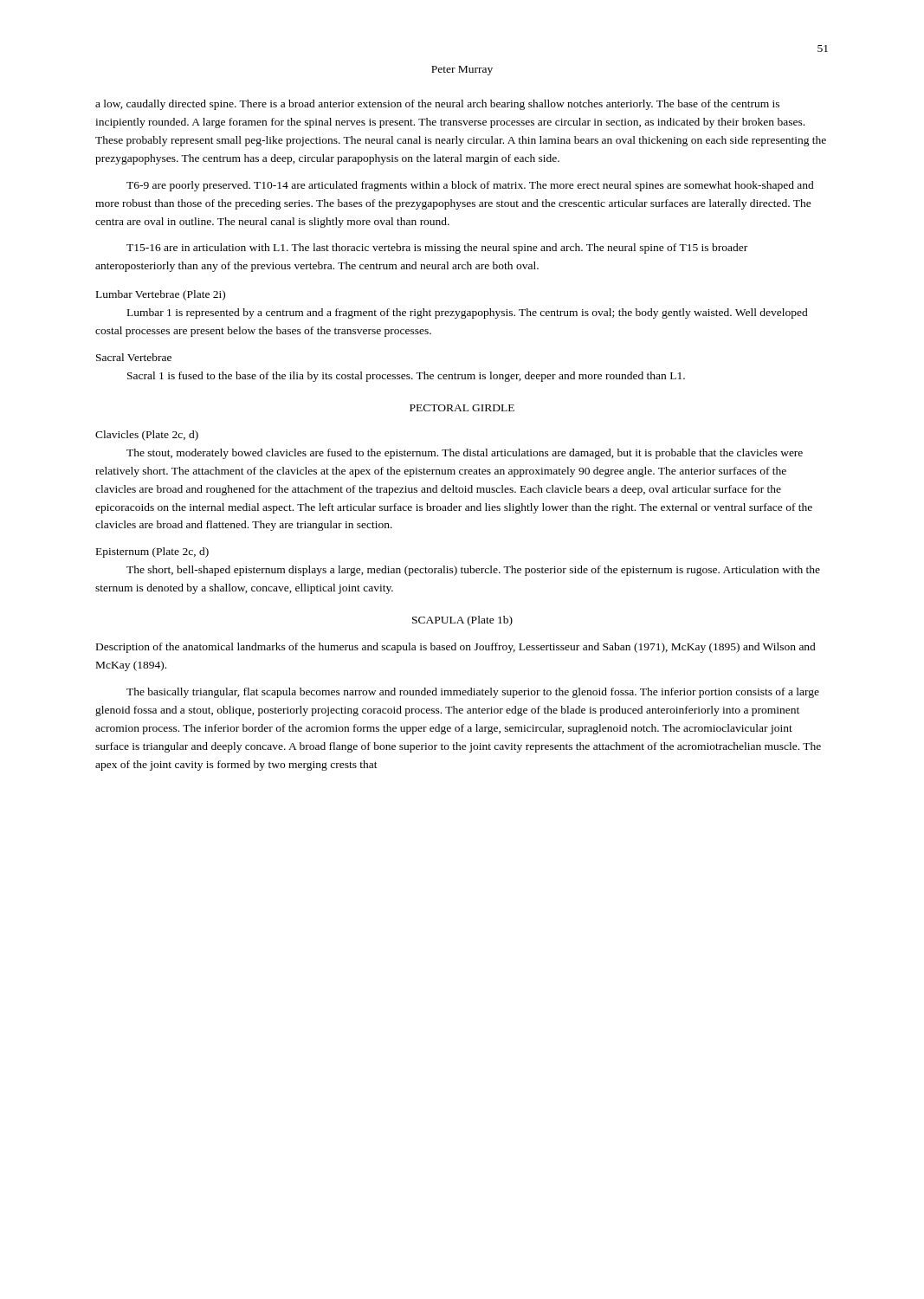924x1299 pixels.
Task: Find the block on this page that starts "a low, caudally directed"
Action: [461, 131]
